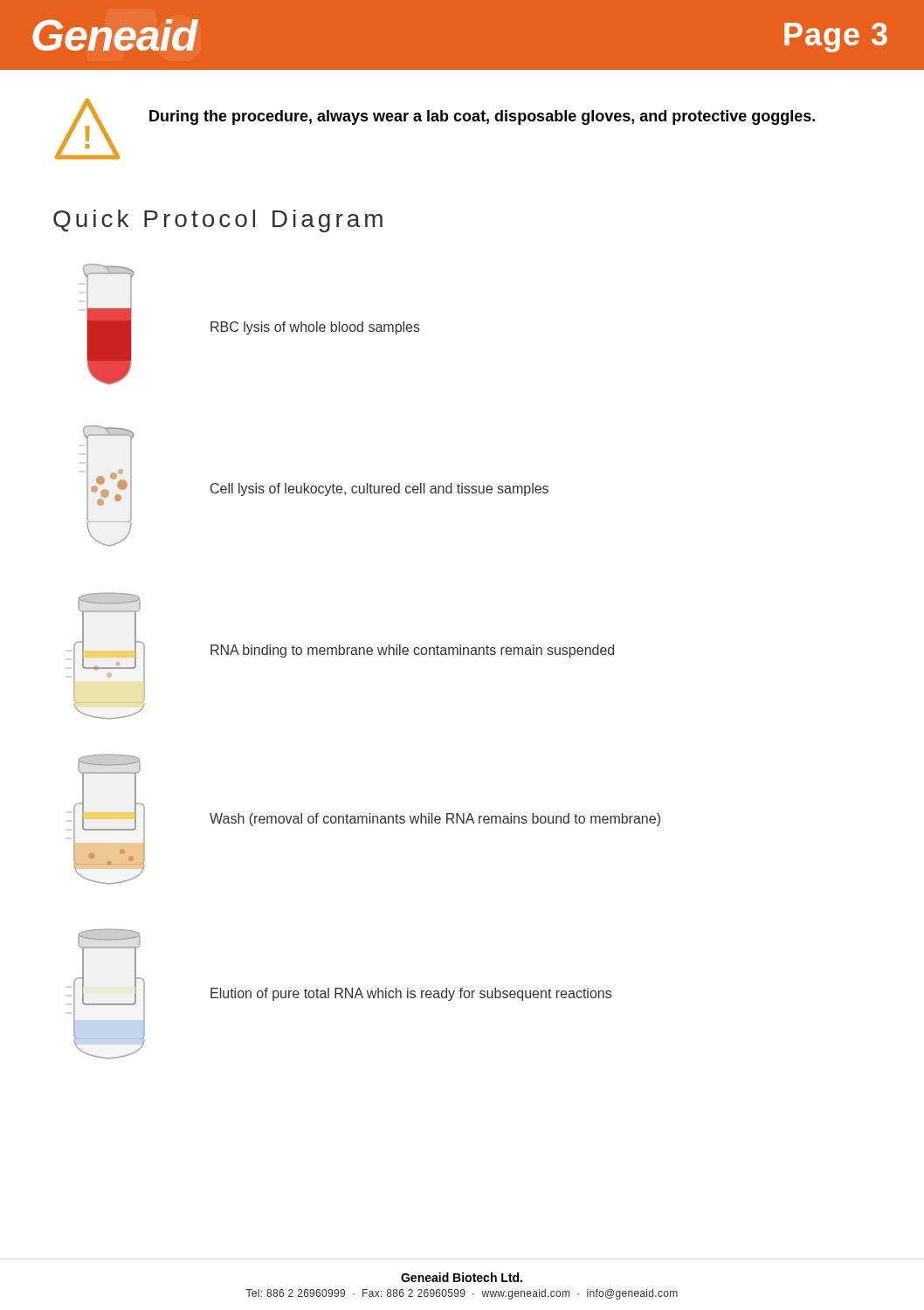This screenshot has height=1310, width=924.
Task: Click on the passage starting "Quick Protocol Diagram"
Action: pos(220,219)
